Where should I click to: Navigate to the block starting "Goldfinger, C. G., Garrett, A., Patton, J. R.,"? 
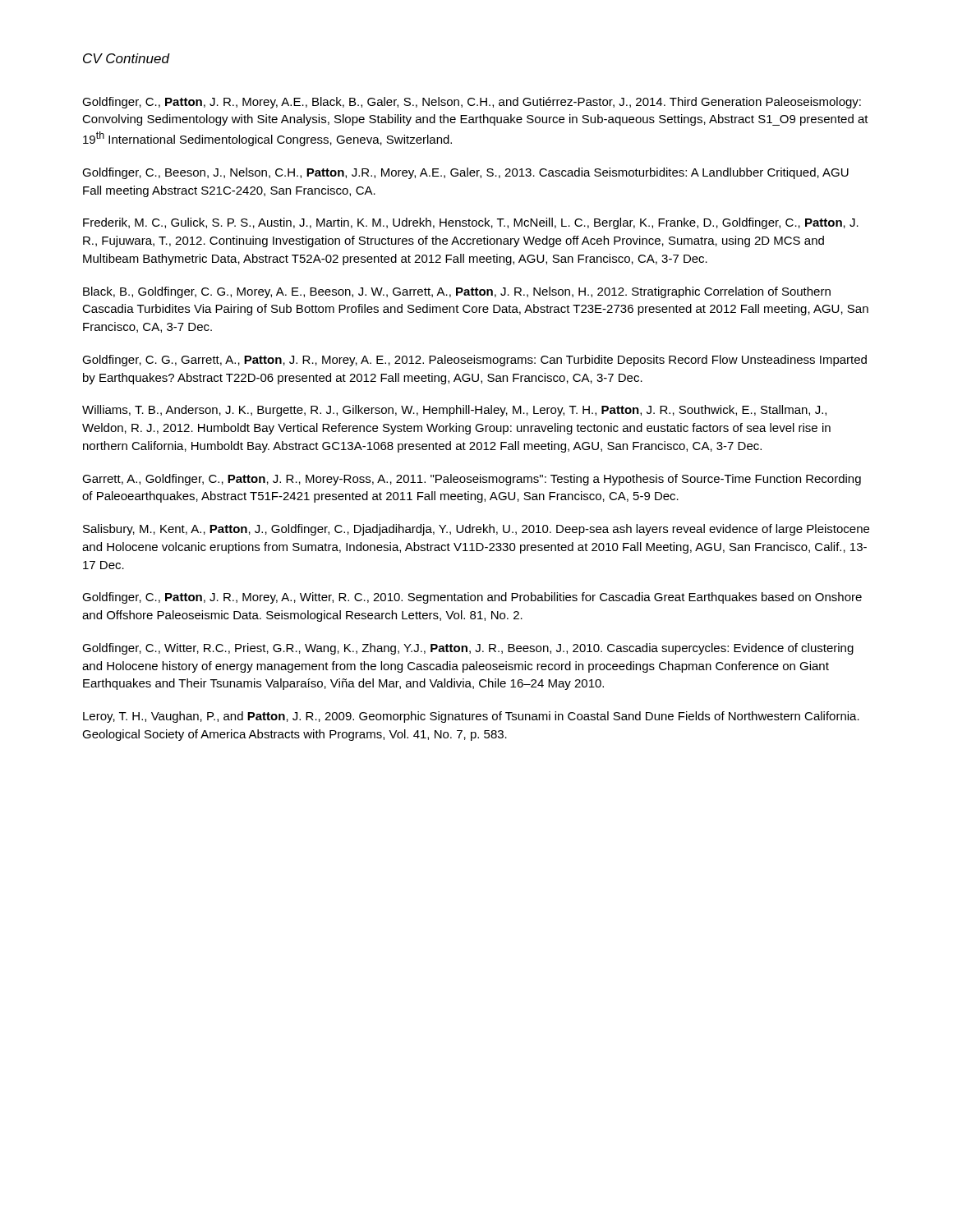click(475, 368)
